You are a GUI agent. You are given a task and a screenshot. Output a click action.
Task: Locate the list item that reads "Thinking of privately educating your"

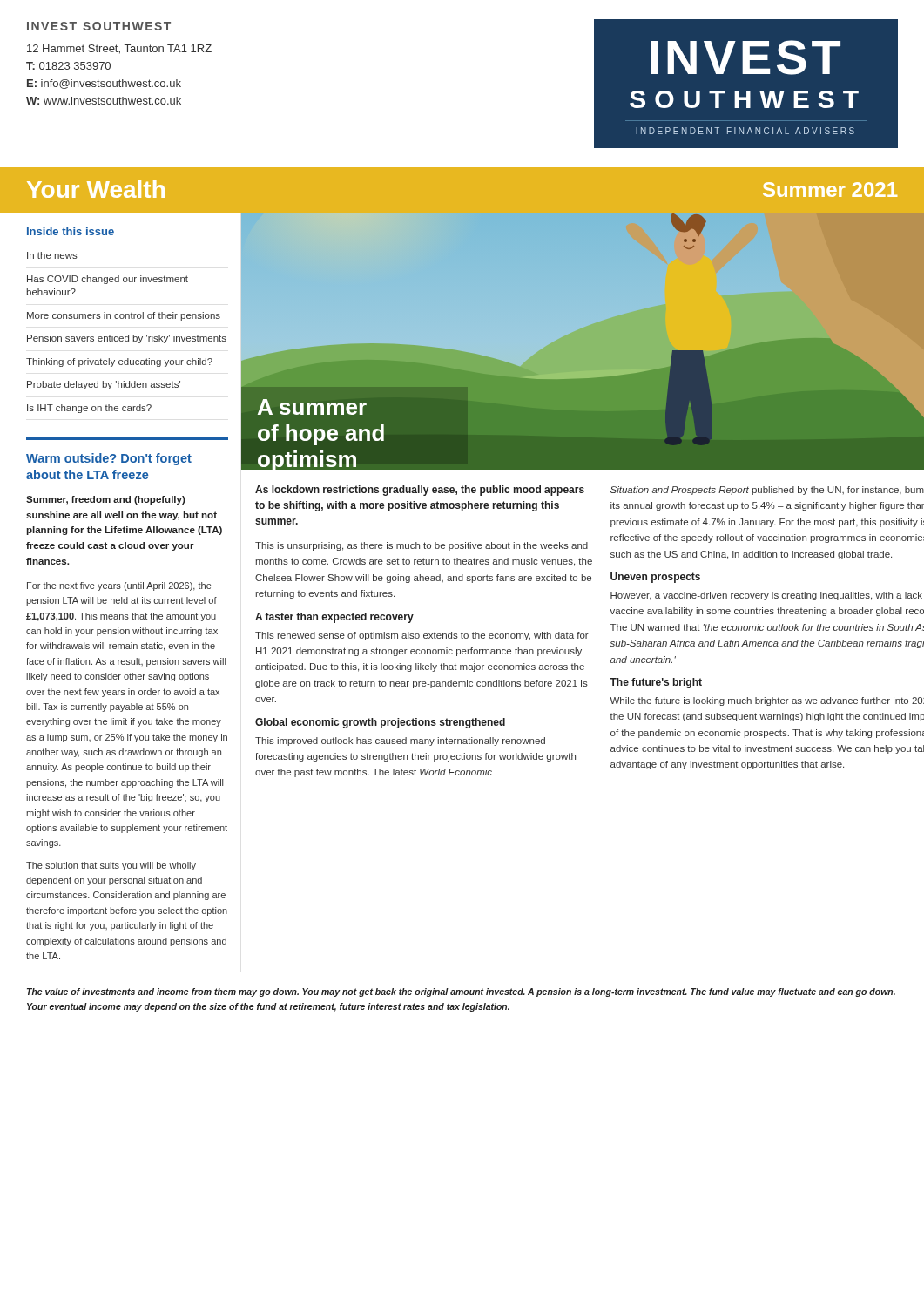(119, 361)
